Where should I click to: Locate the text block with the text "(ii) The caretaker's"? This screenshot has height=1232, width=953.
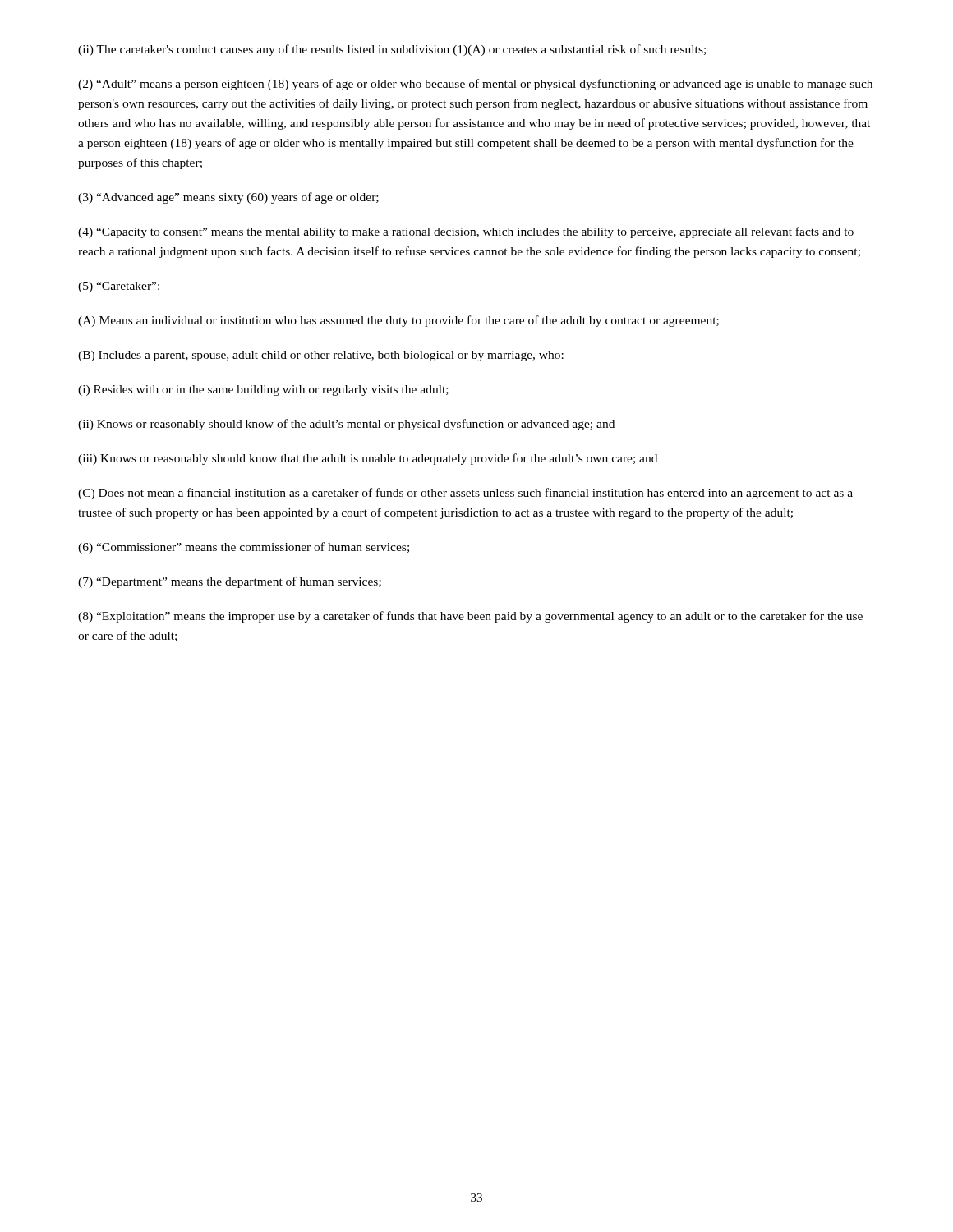point(392,49)
